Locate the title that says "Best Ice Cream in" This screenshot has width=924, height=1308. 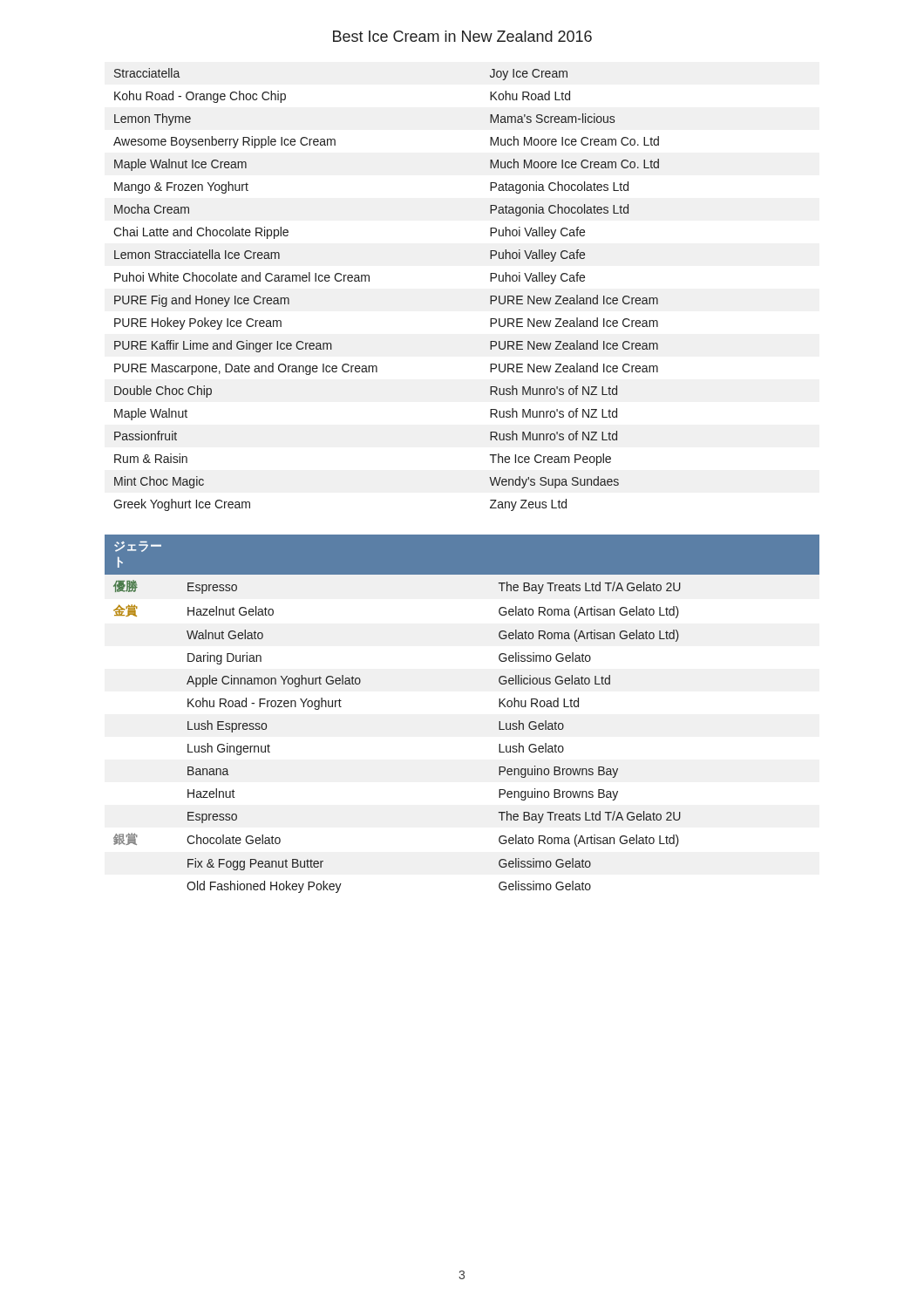click(x=462, y=37)
